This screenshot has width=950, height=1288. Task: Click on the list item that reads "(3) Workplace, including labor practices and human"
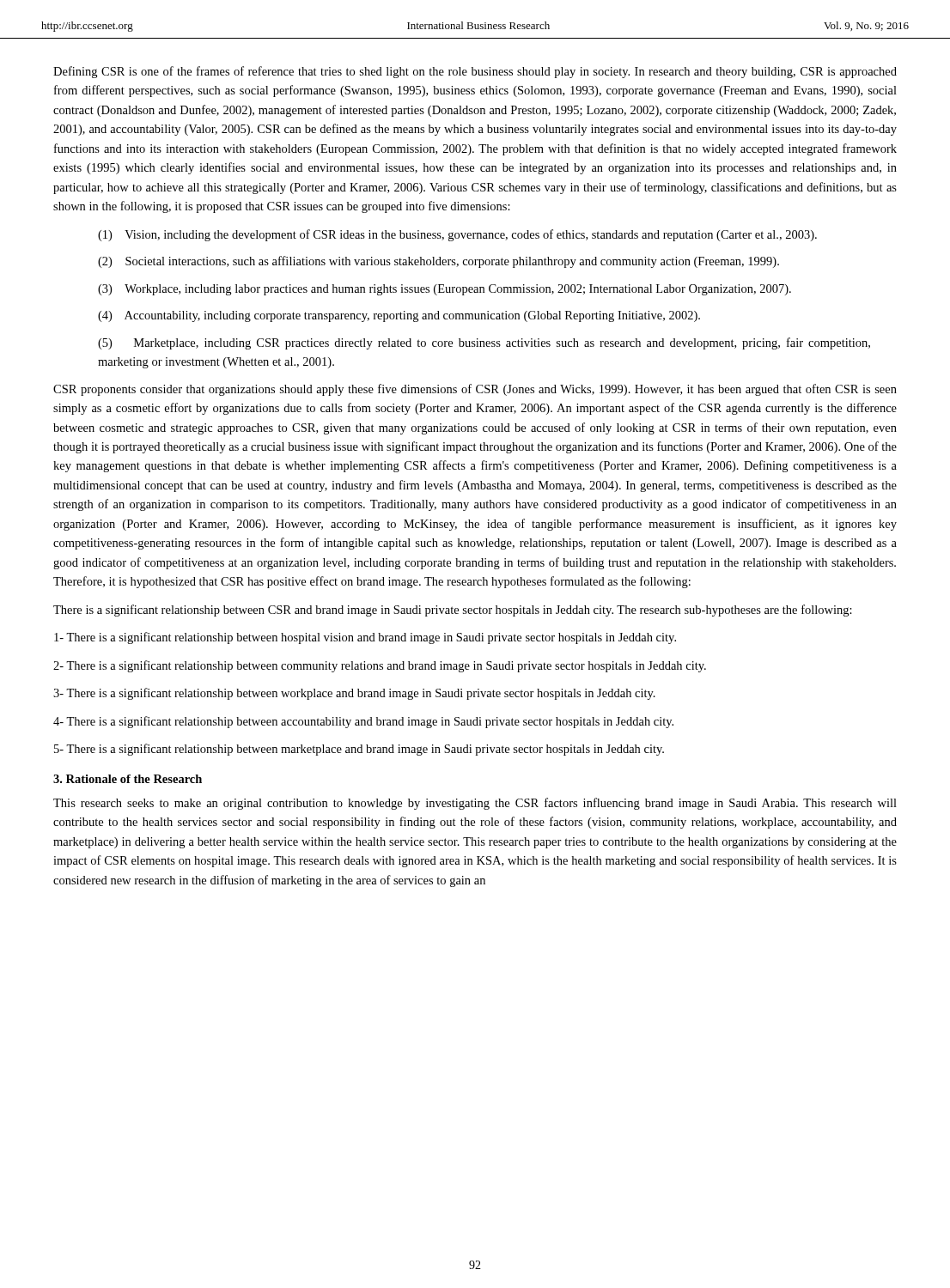tap(445, 288)
